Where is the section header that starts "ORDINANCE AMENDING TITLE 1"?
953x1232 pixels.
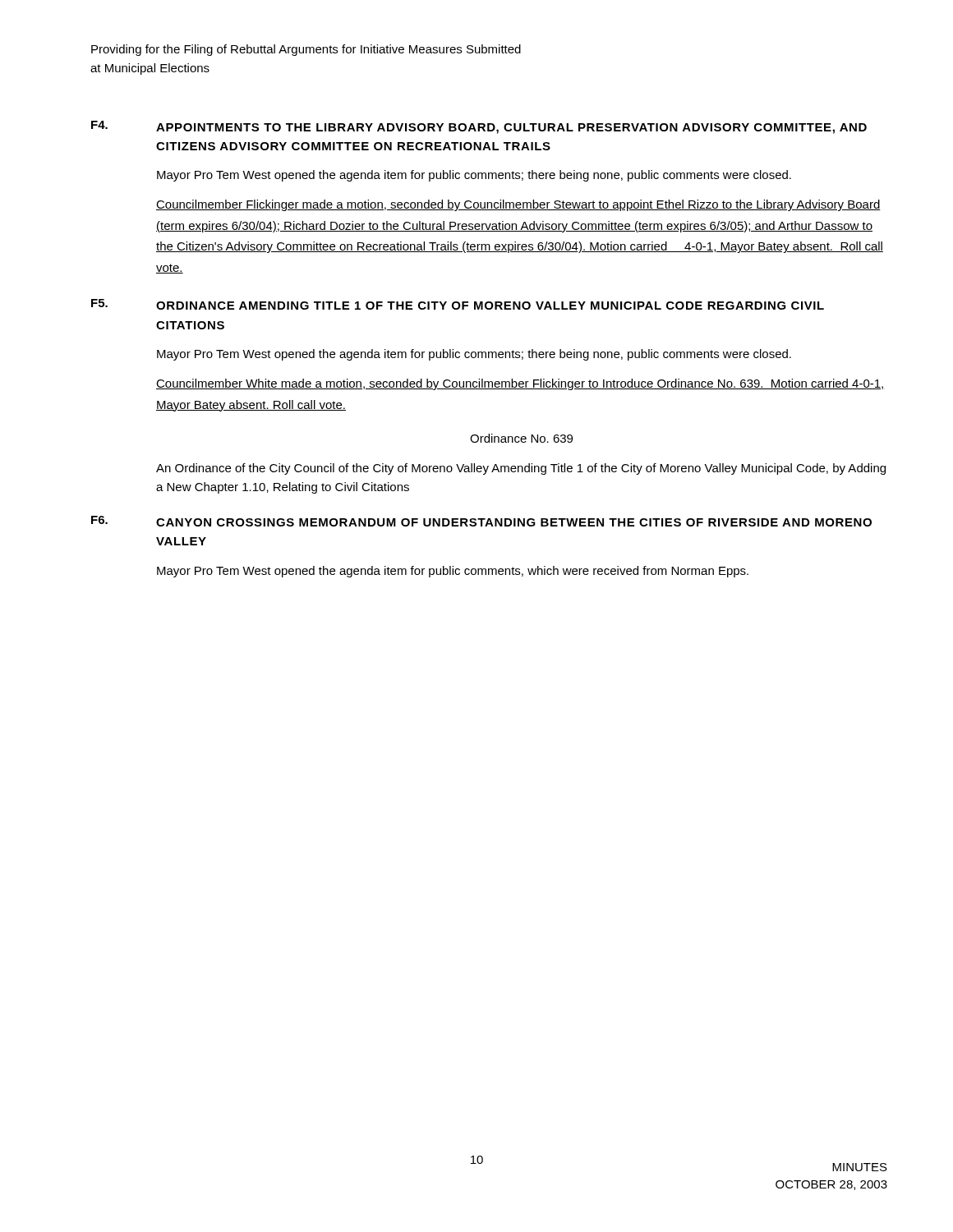[x=490, y=315]
